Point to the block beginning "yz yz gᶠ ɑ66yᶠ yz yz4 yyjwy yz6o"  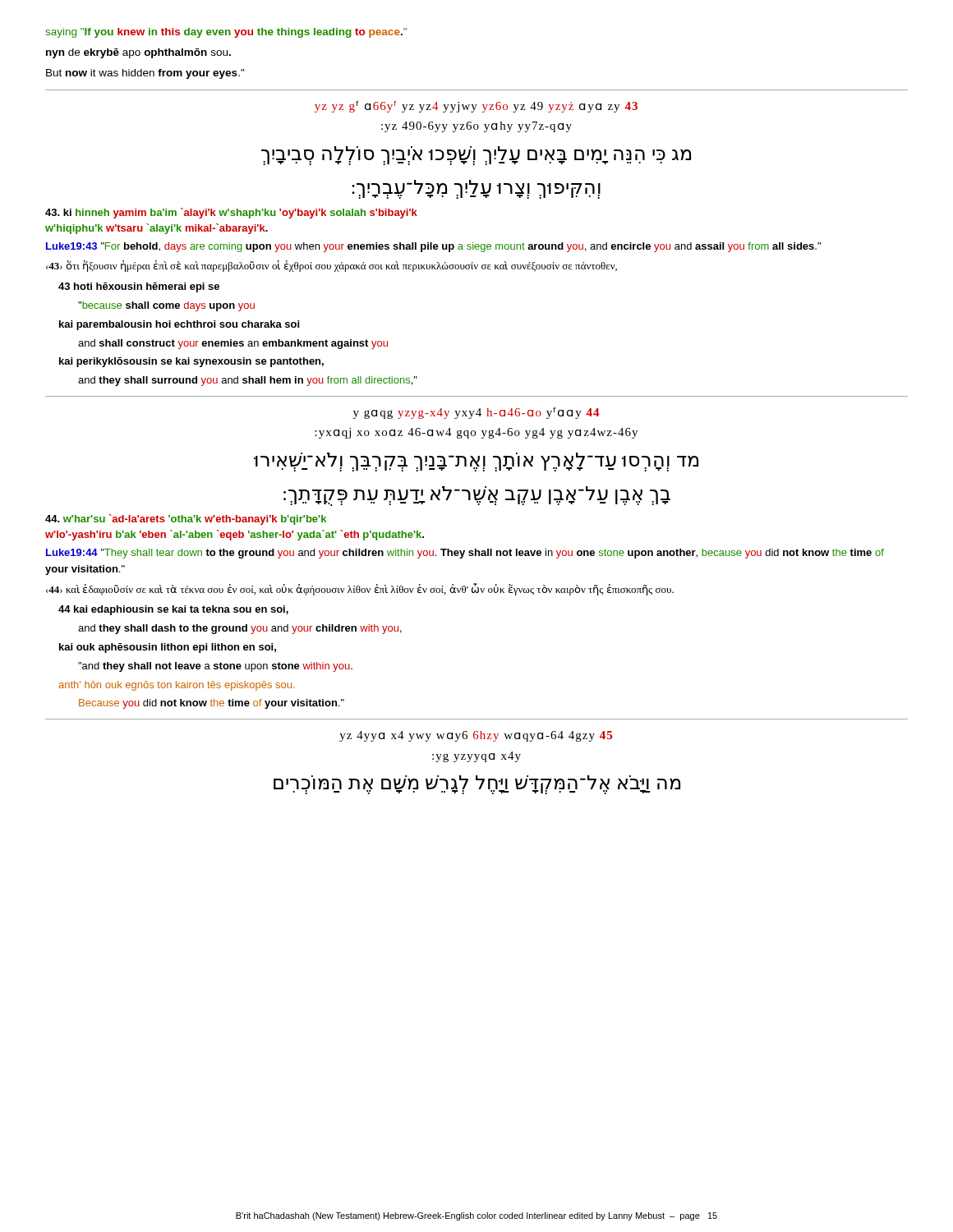(x=476, y=243)
